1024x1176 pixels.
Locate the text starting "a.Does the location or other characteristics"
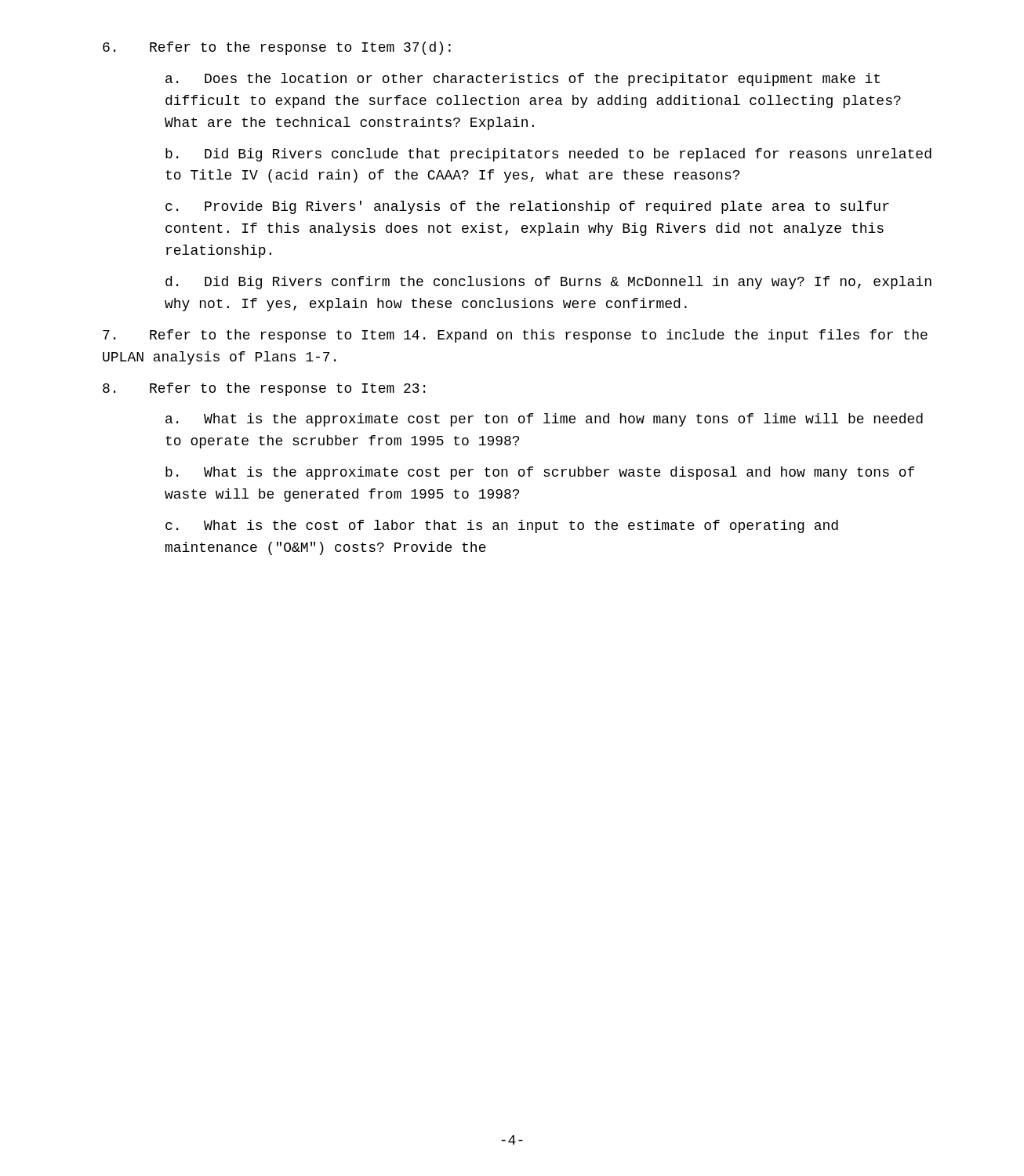point(533,100)
